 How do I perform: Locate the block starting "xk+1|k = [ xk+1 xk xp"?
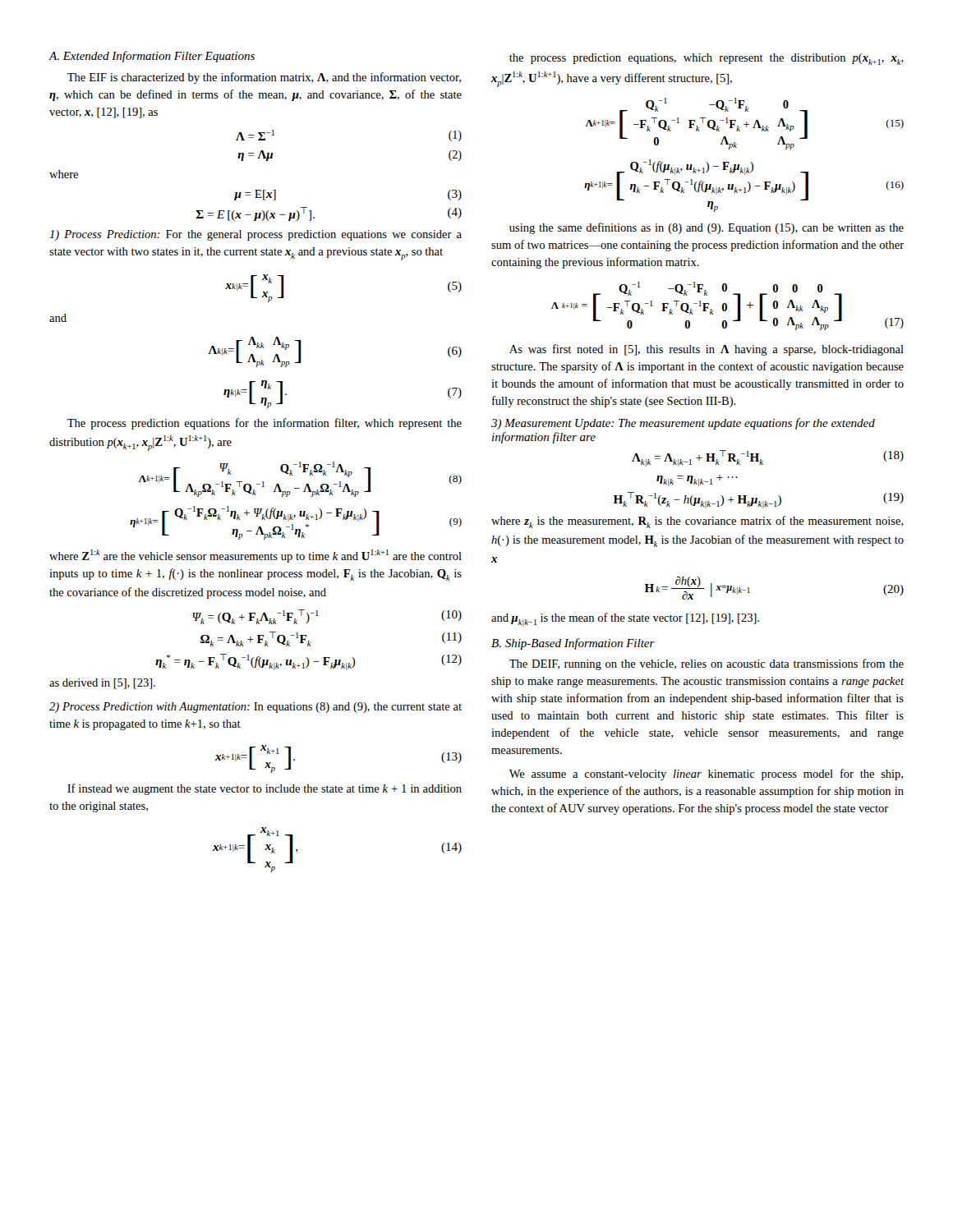250,850
